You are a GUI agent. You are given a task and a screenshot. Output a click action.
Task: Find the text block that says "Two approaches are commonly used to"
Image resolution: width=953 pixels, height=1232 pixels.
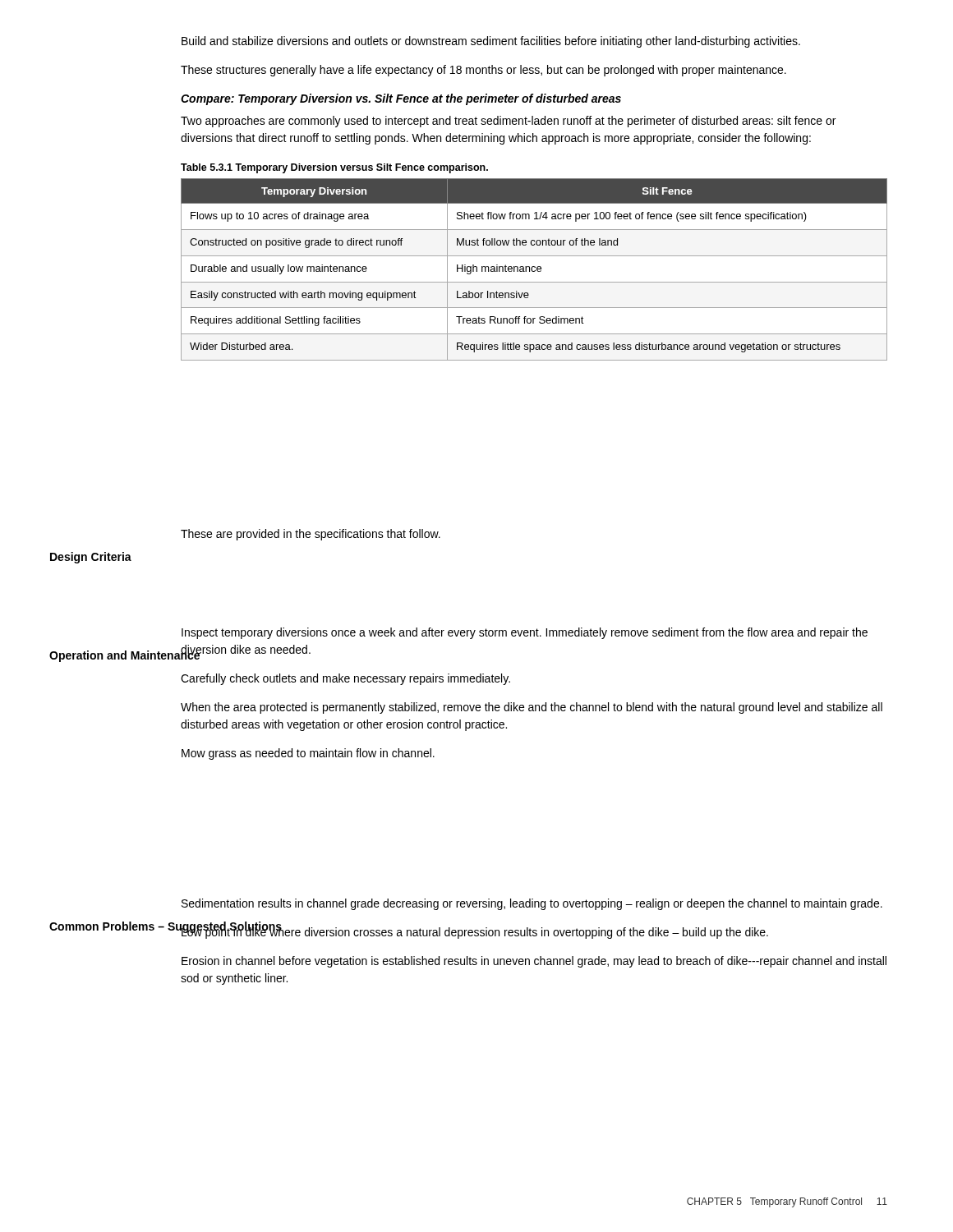click(508, 129)
